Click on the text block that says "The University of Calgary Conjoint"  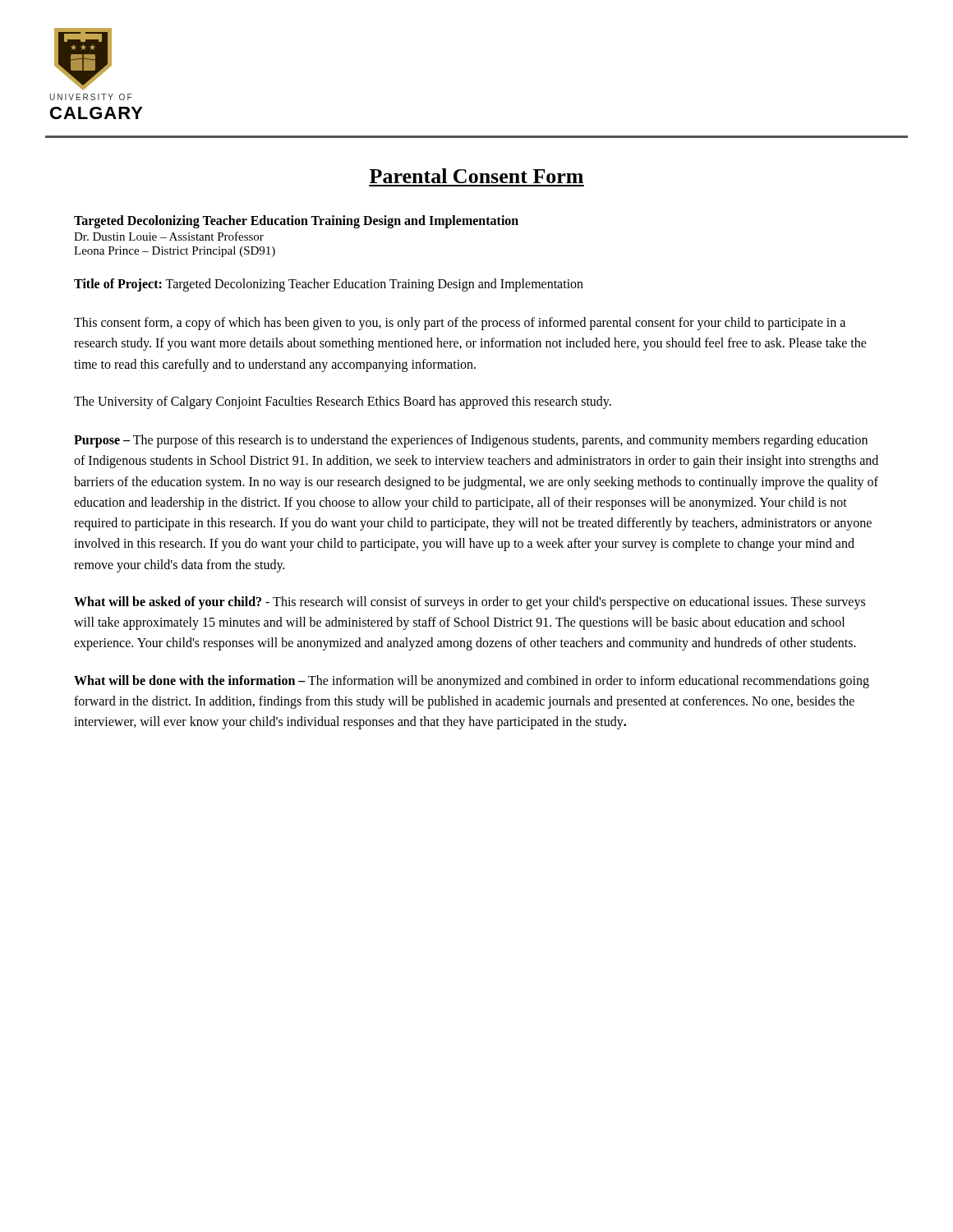point(343,401)
